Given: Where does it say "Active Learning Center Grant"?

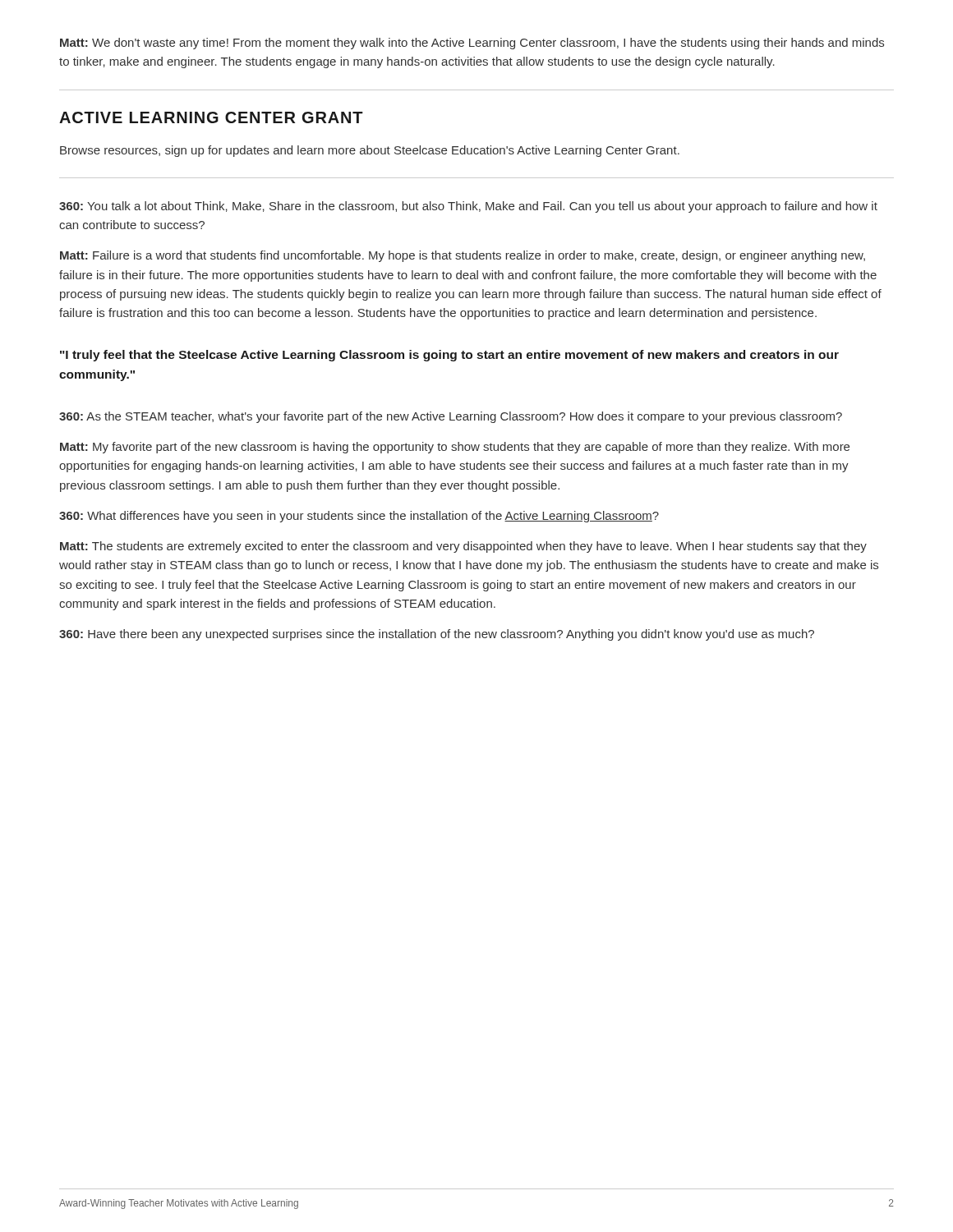Looking at the screenshot, I should [x=211, y=117].
